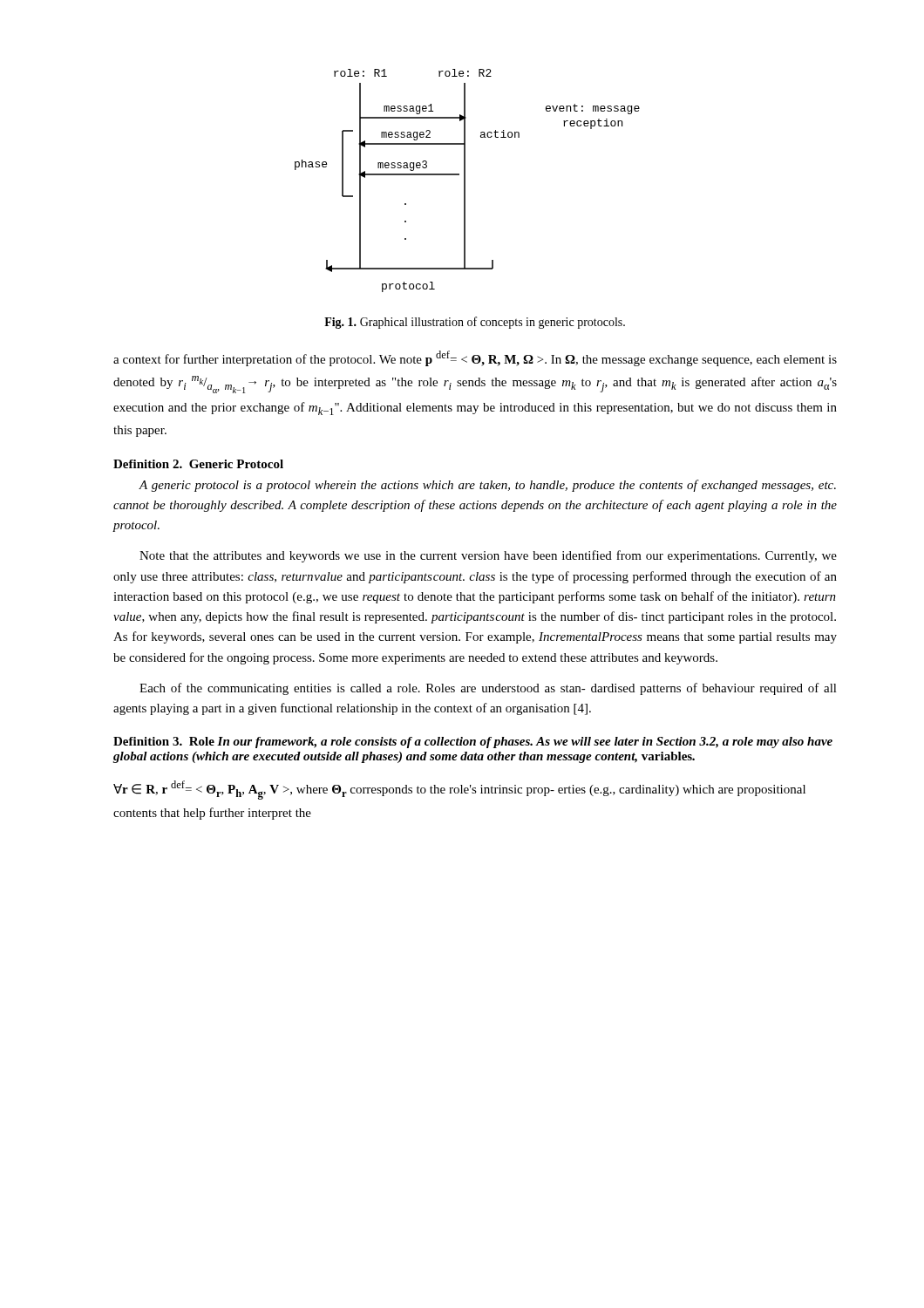Navigate to the region starting "a context for further interpretation of the protocol."
The height and width of the screenshot is (1308, 924).
[x=475, y=393]
